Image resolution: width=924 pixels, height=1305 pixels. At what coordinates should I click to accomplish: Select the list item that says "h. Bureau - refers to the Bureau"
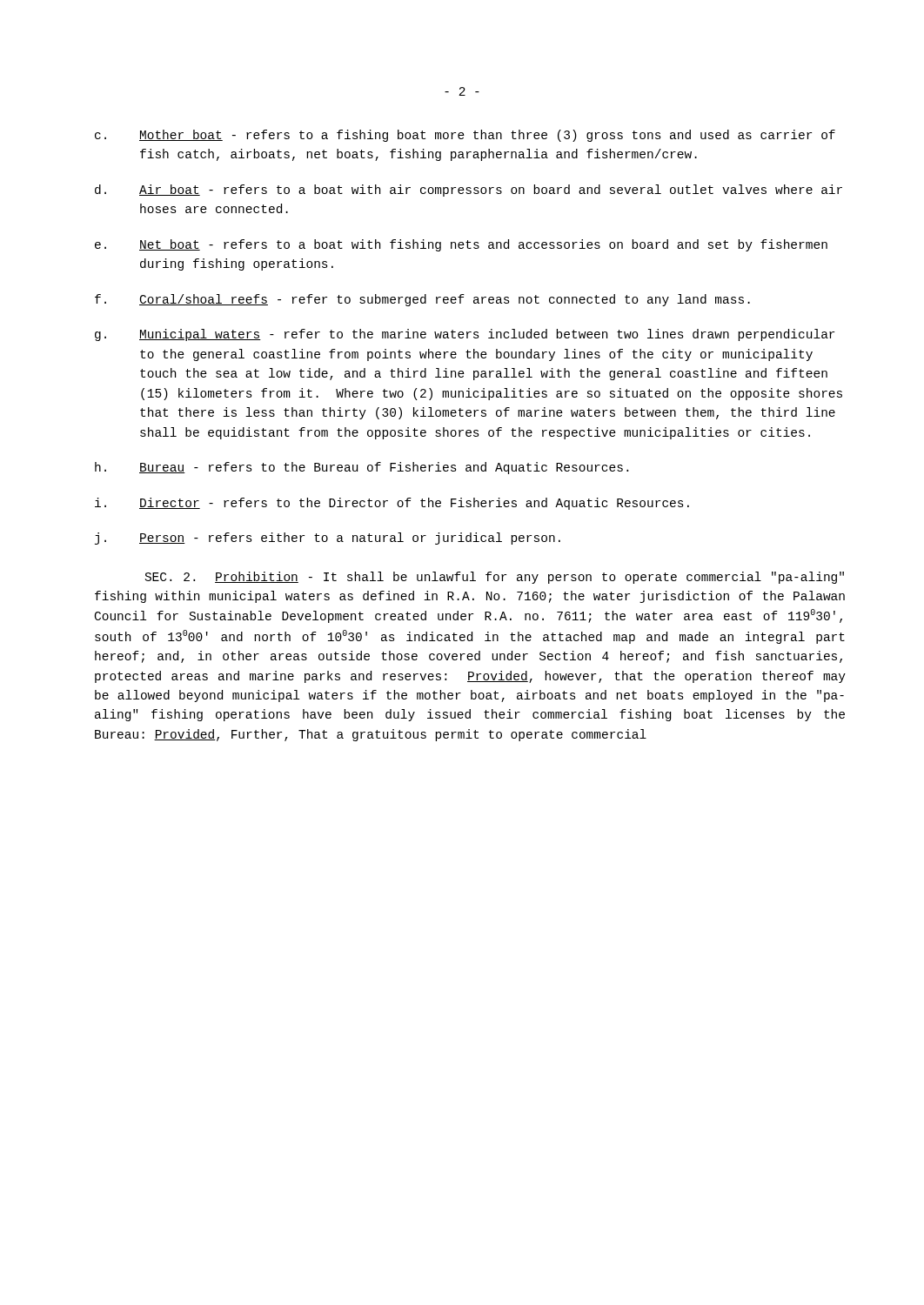(470, 468)
